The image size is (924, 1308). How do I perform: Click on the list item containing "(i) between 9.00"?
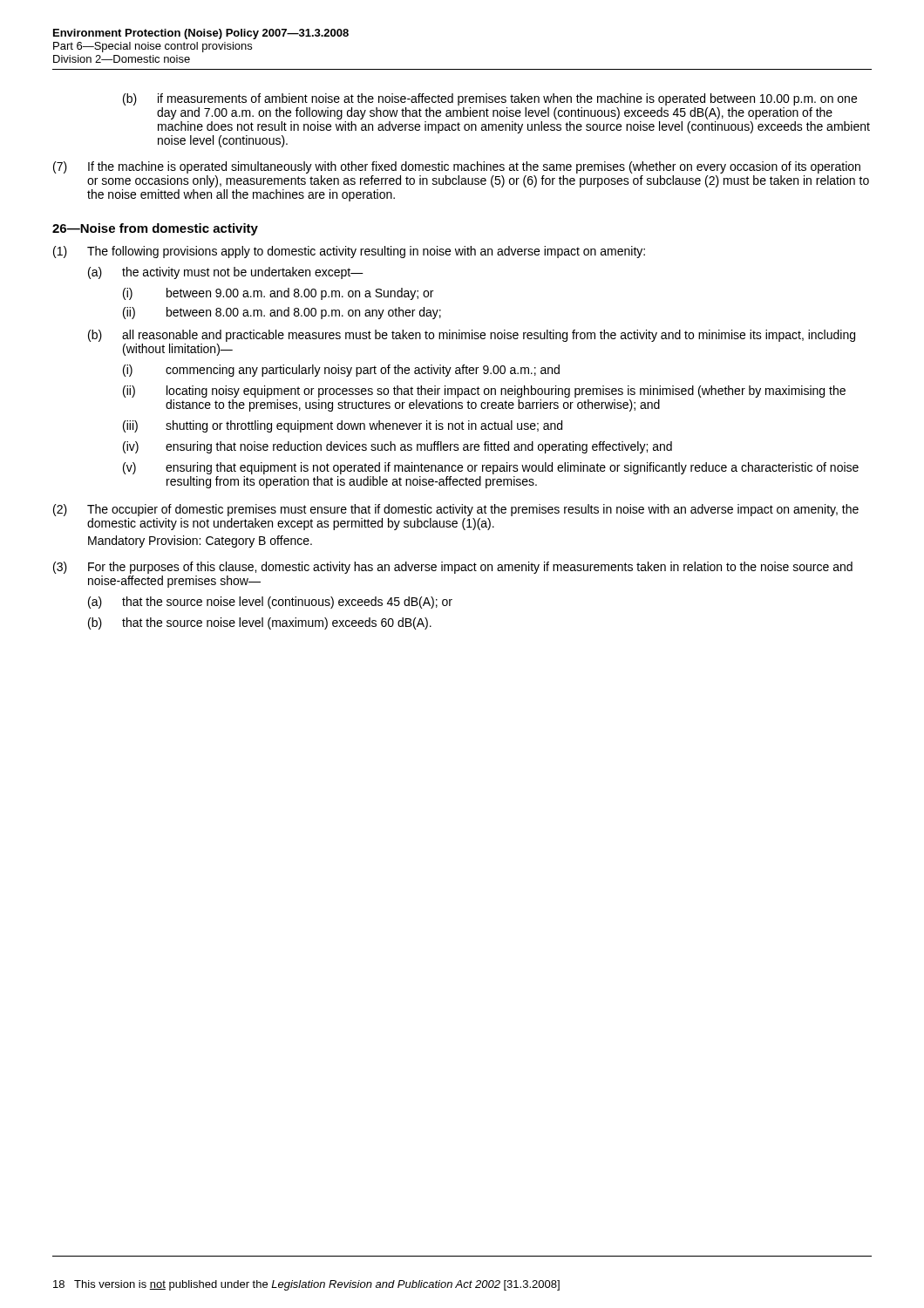click(x=278, y=294)
